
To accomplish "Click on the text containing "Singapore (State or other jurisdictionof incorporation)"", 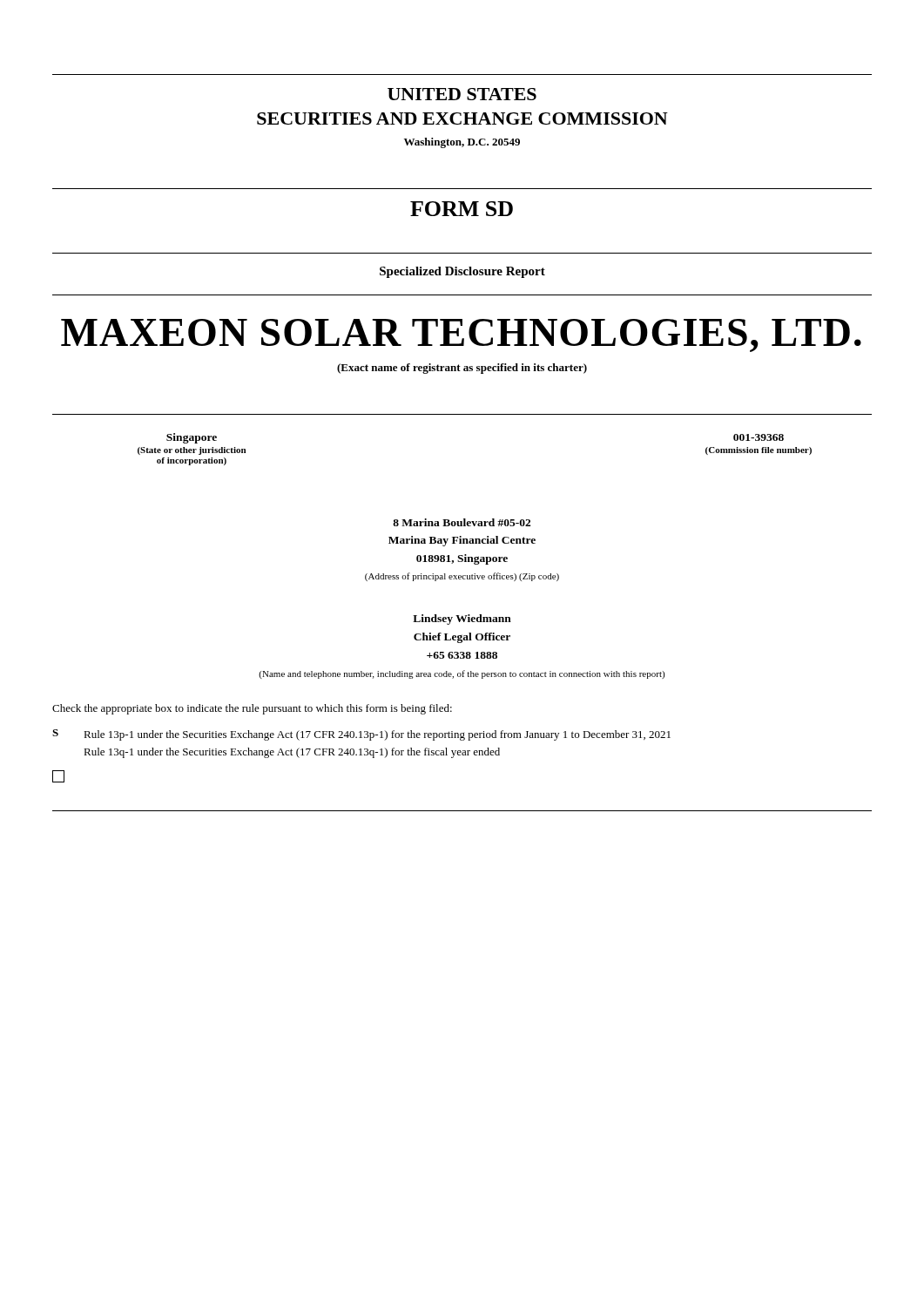I will click(192, 448).
